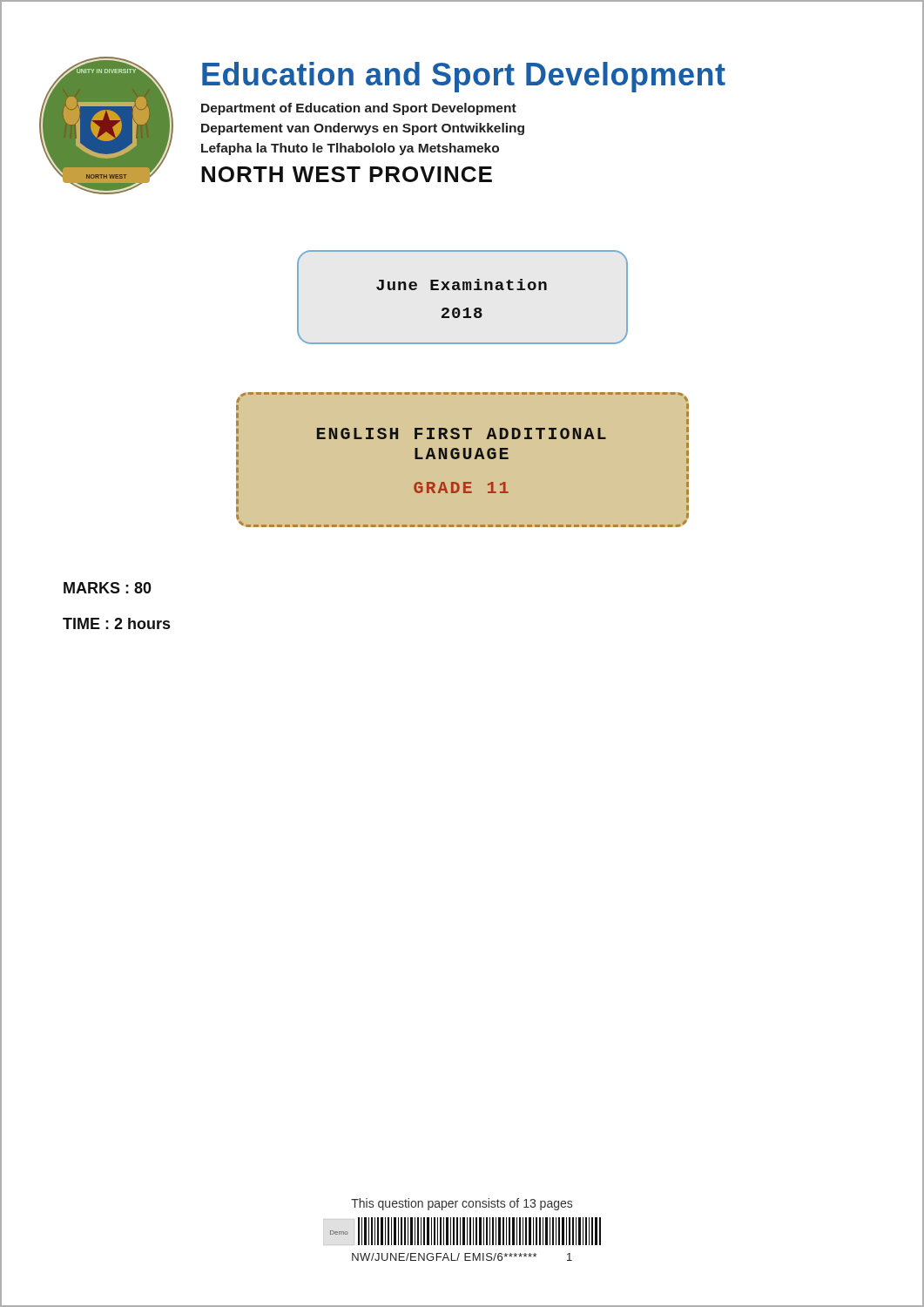Select the text block starting "Education and Sport Development"
The height and width of the screenshot is (1307, 924).
point(463,75)
